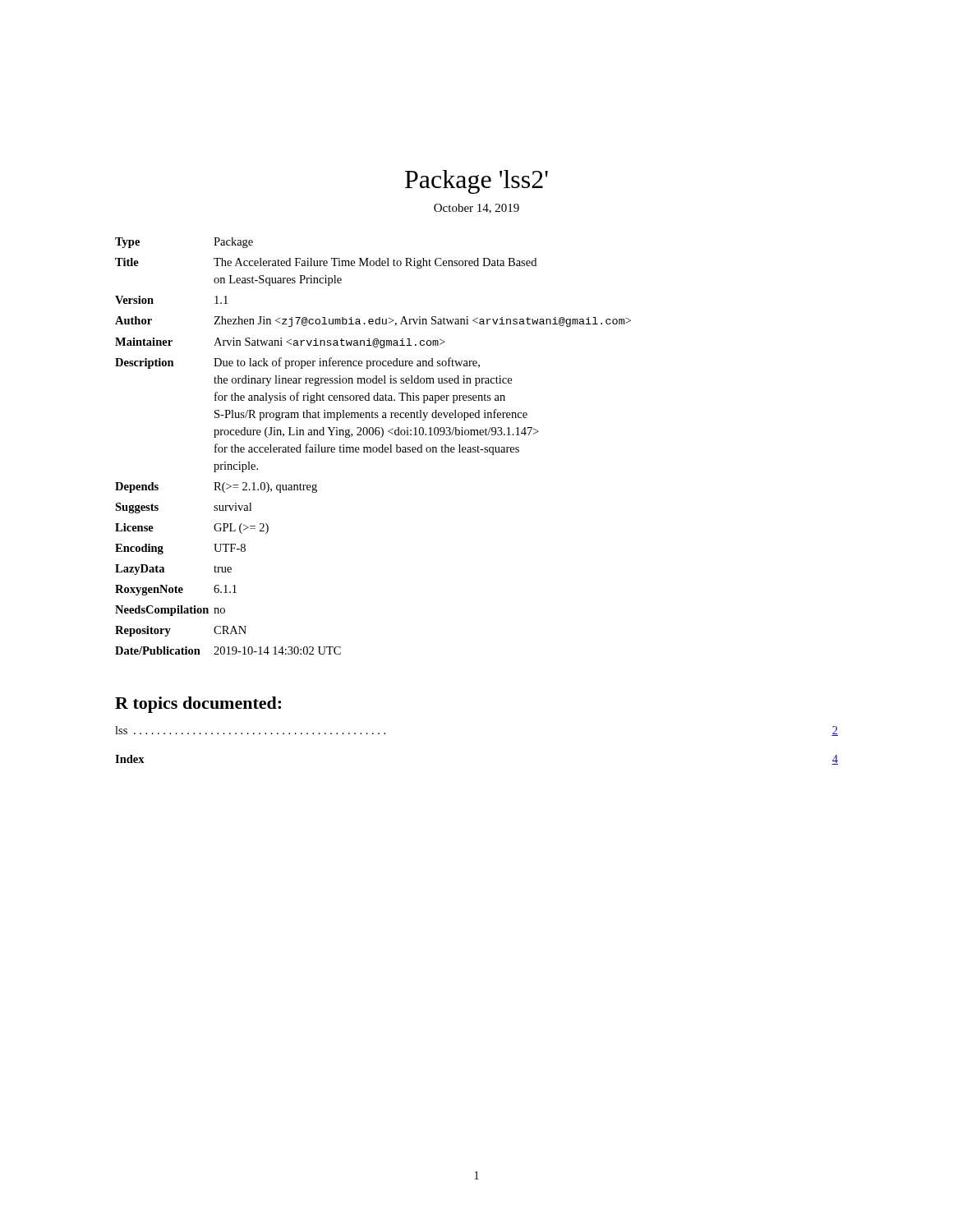Viewport: 953px width, 1232px height.
Task: Click on the text containing "Encoding UTF-8"
Action: click(137, 549)
